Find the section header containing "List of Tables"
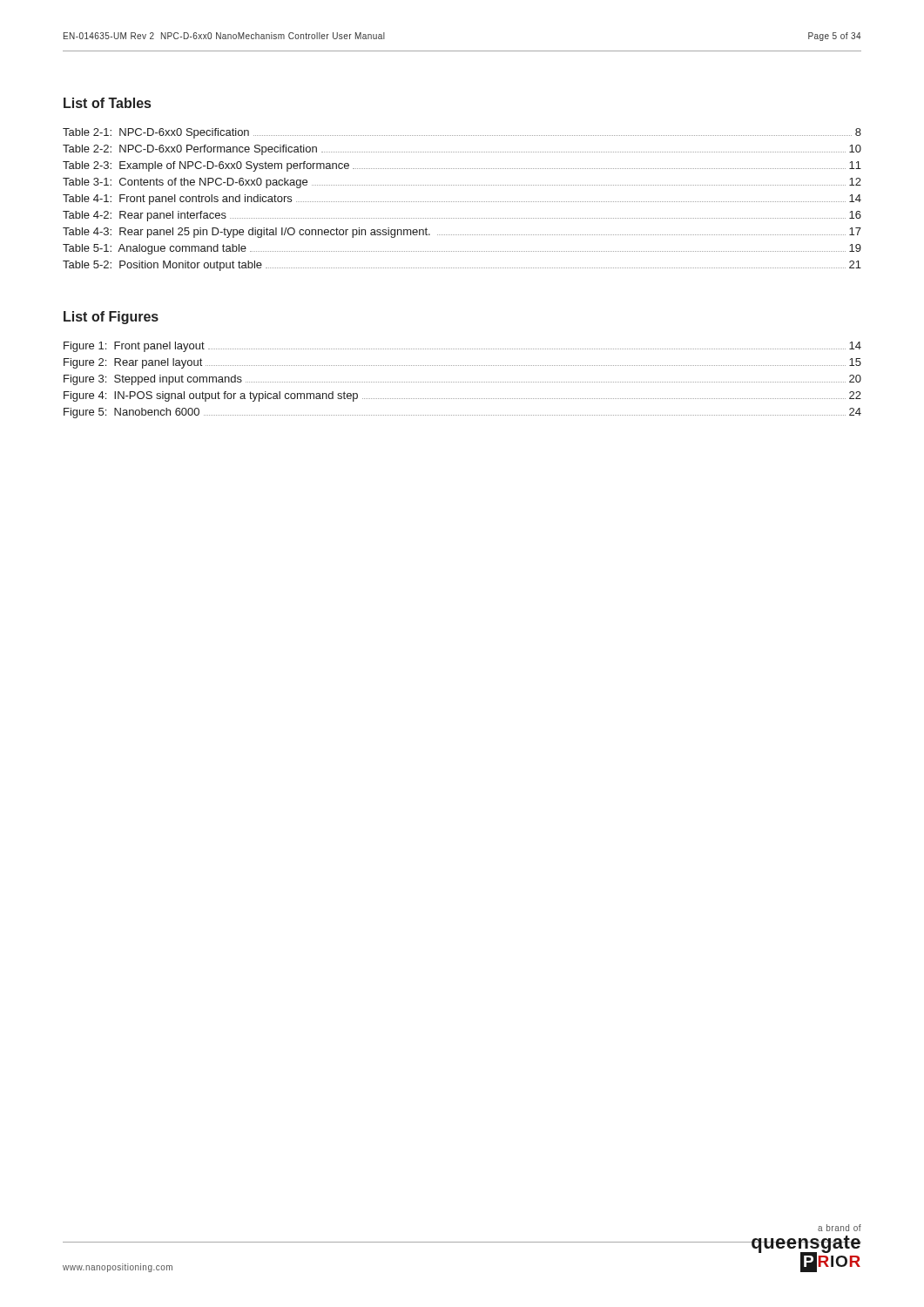Viewport: 924px width, 1307px height. point(107,103)
